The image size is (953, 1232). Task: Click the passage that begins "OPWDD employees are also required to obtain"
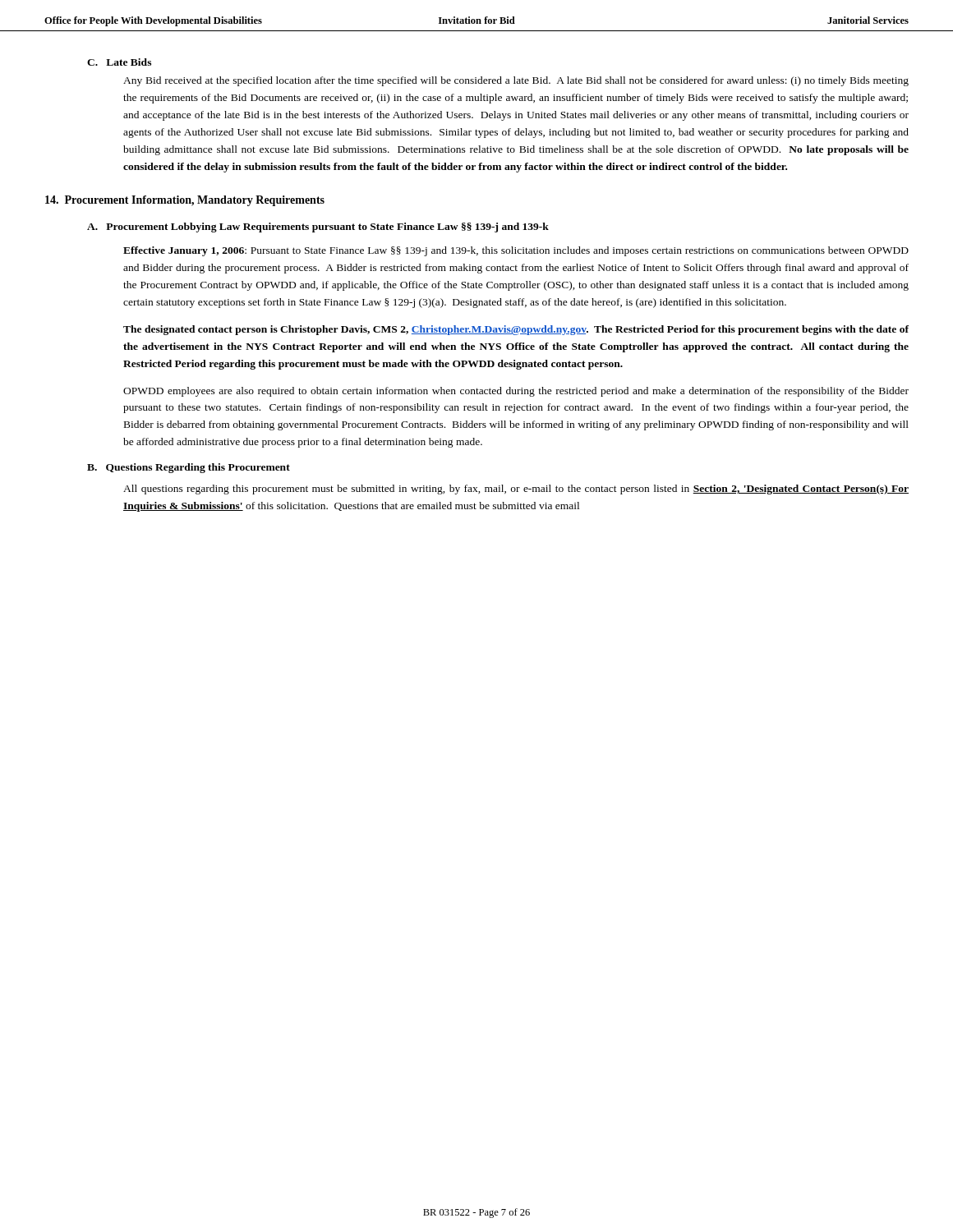click(516, 416)
